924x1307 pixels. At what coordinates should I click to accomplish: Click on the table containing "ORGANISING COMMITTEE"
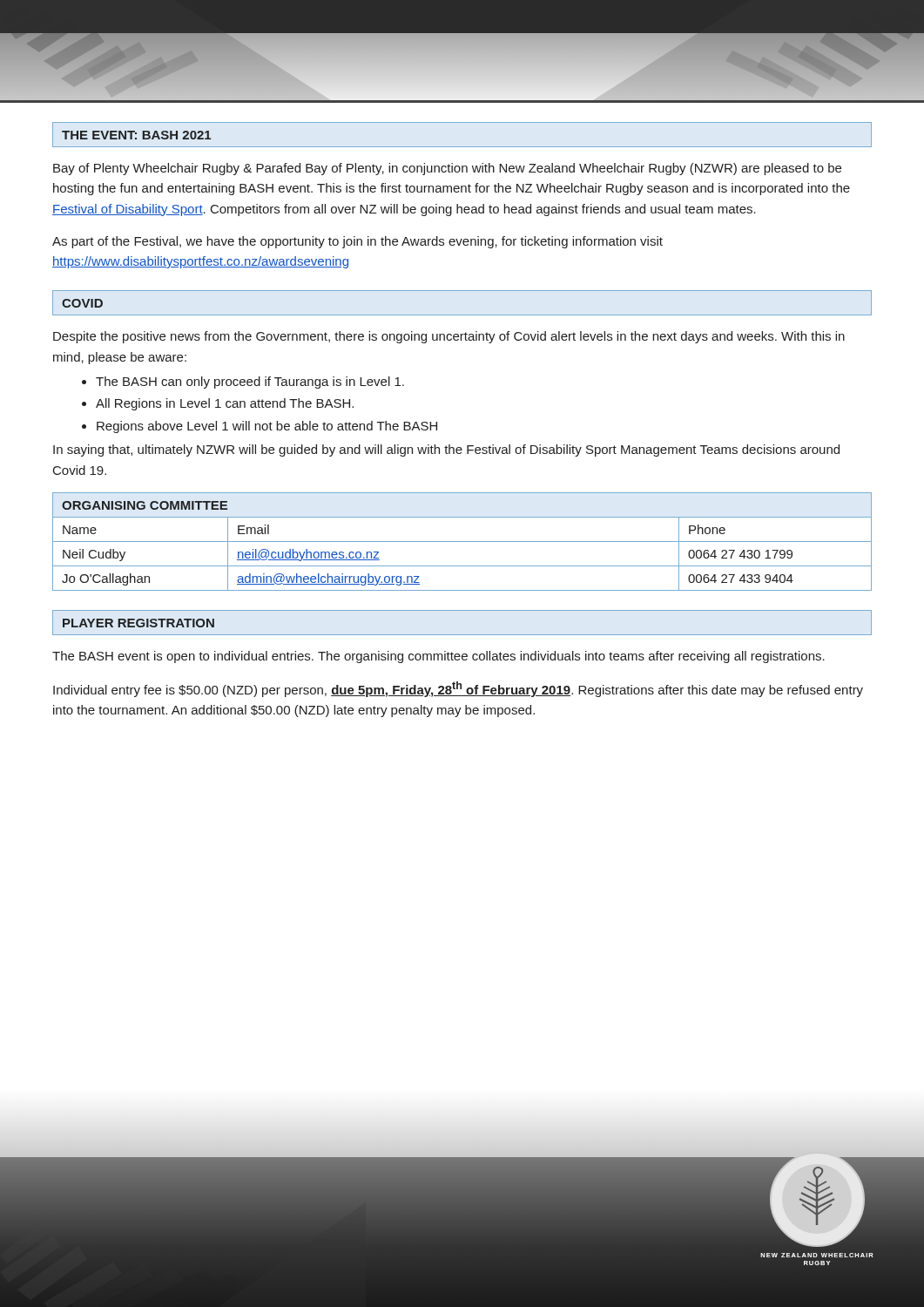462,541
